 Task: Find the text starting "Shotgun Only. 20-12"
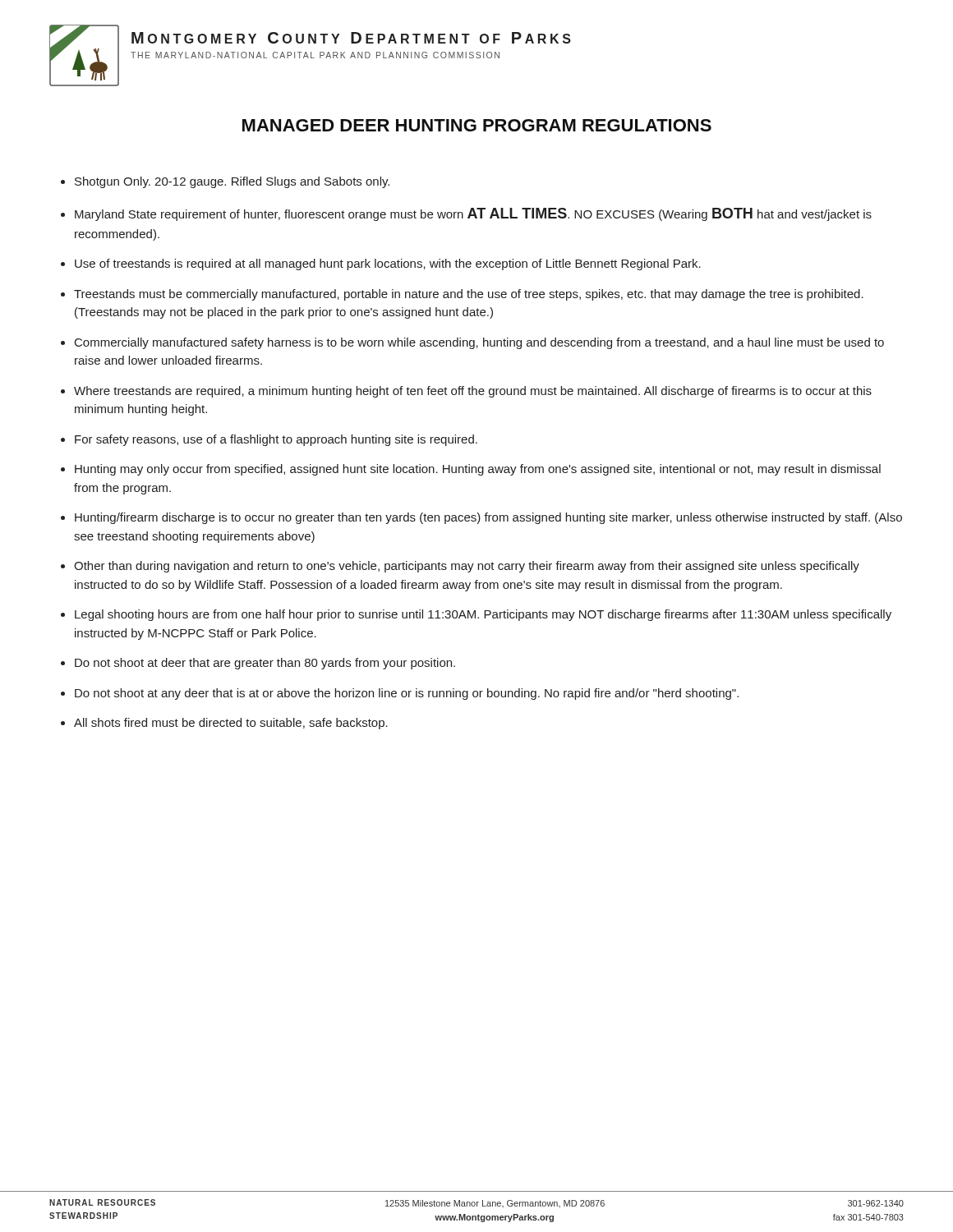click(x=232, y=181)
